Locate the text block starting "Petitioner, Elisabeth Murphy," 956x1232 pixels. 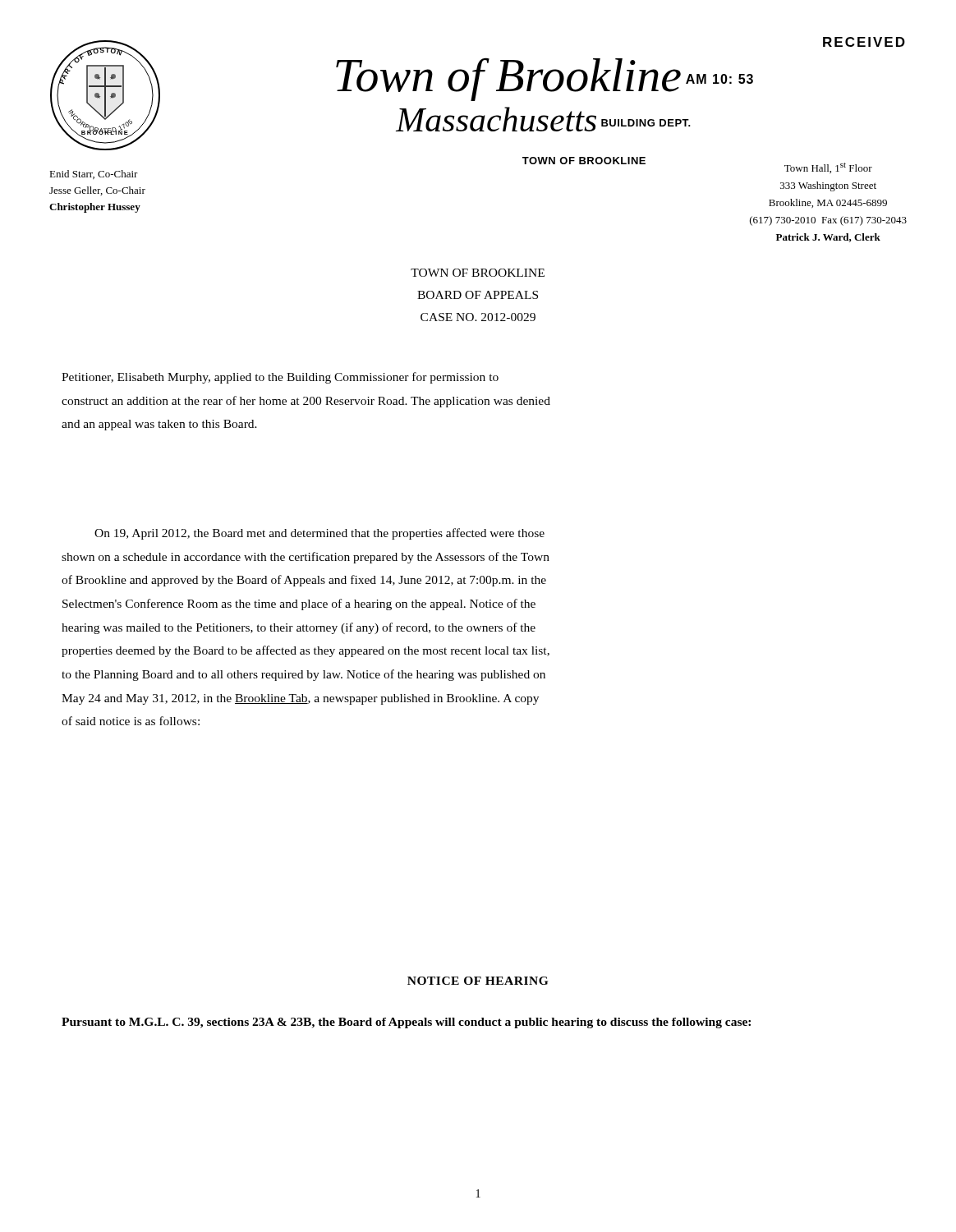[478, 401]
